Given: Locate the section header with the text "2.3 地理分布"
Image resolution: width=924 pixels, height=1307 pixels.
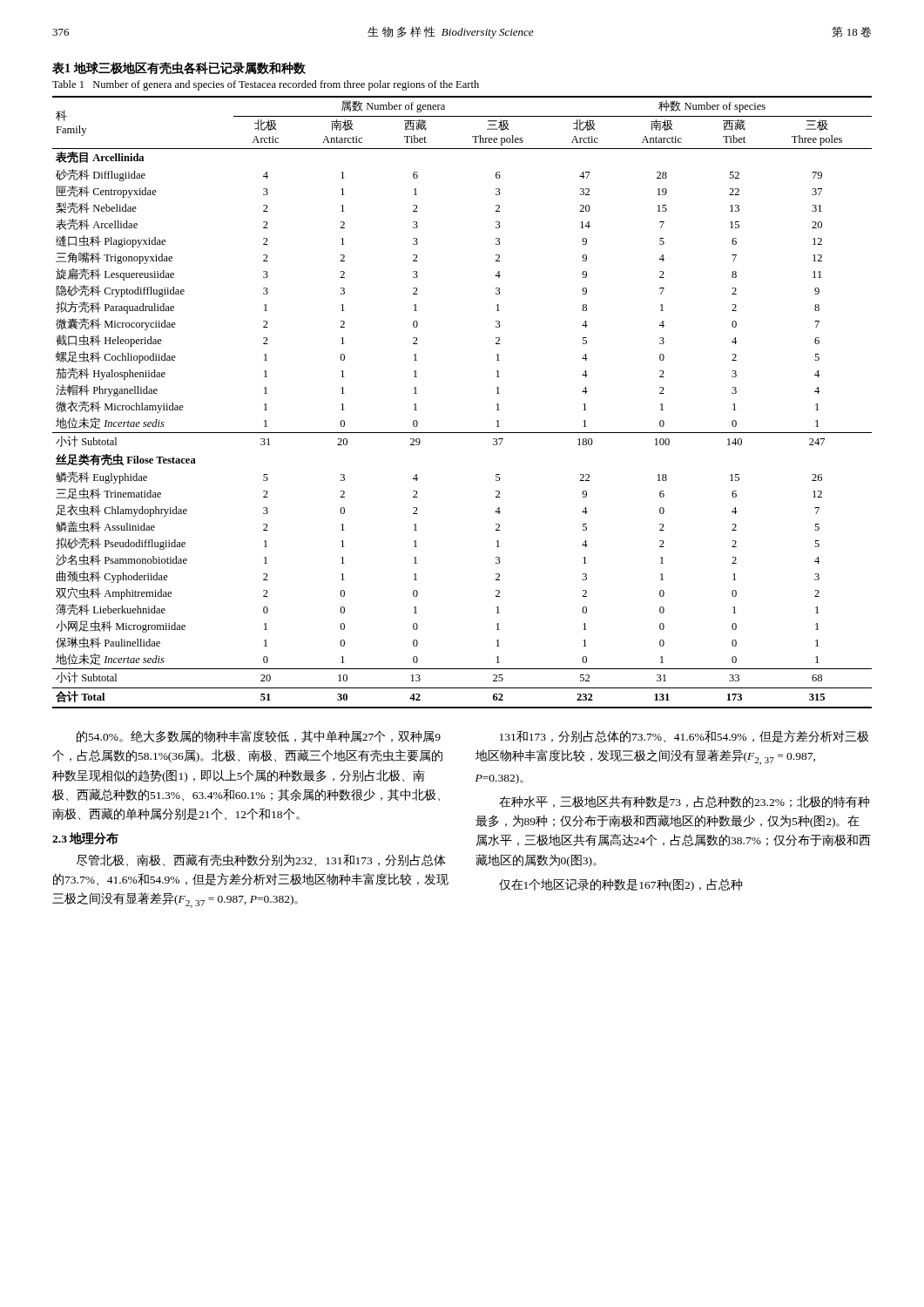Looking at the screenshot, I should pos(85,839).
